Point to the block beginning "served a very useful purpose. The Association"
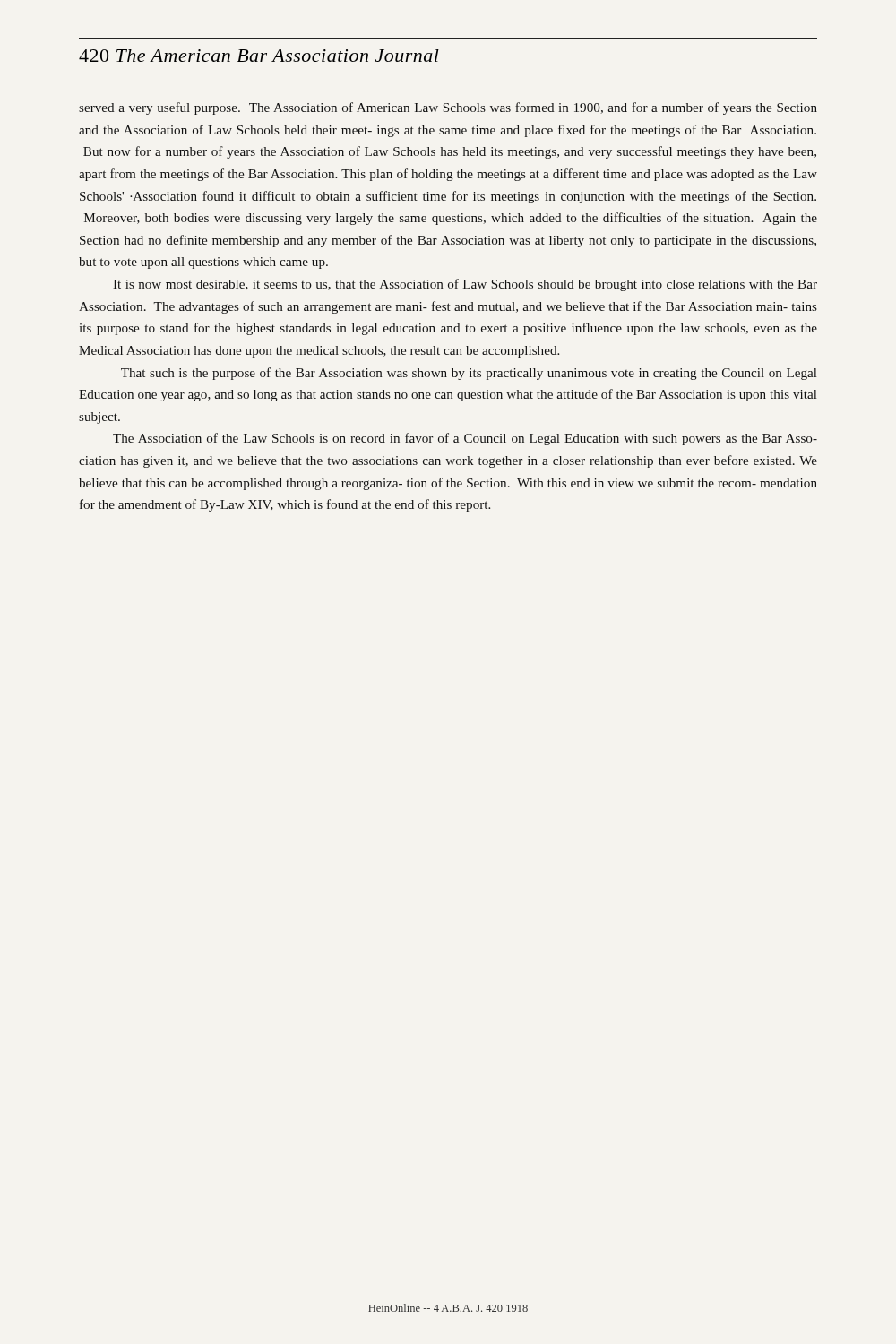The image size is (896, 1344). click(448, 306)
